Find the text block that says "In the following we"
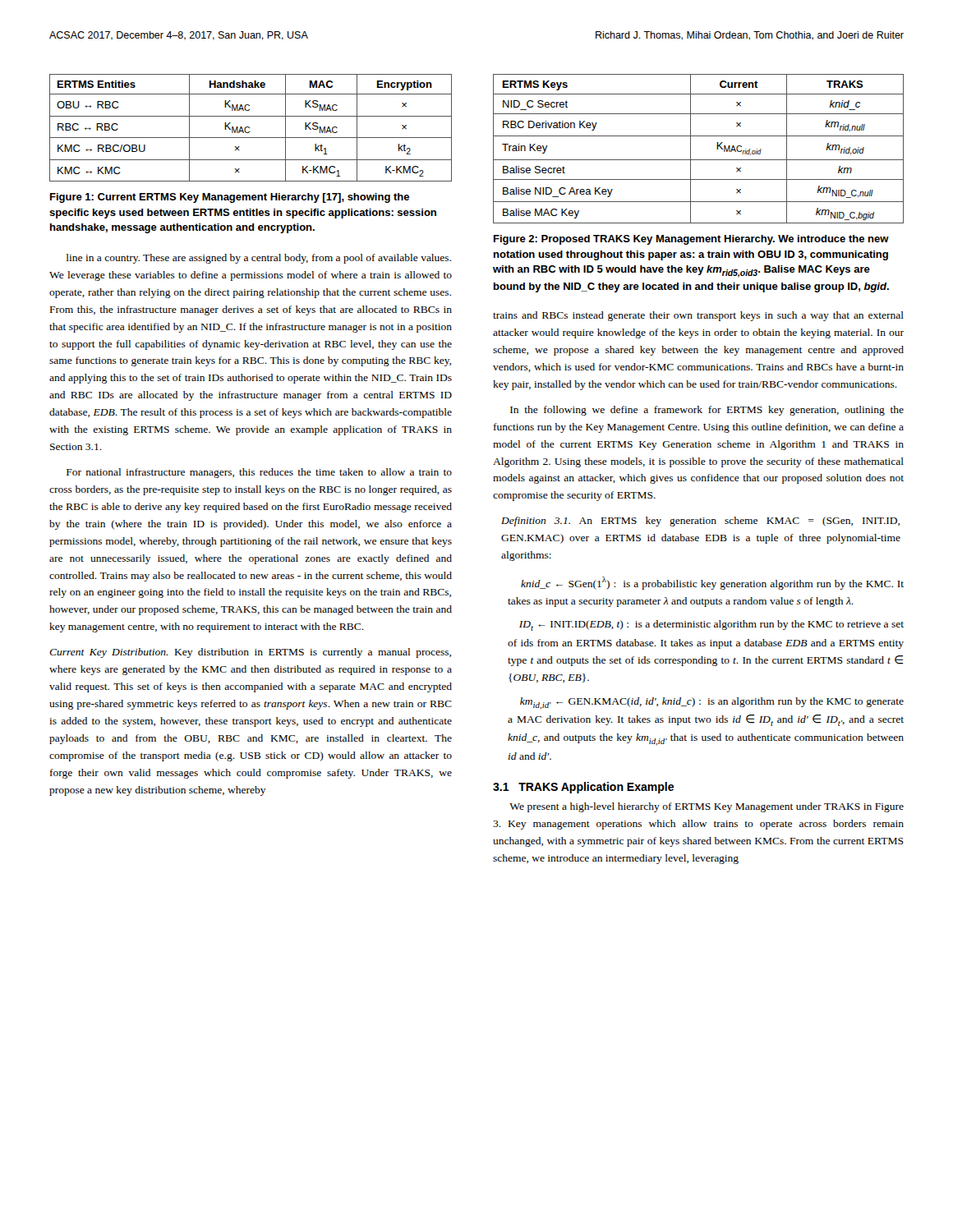 698,452
